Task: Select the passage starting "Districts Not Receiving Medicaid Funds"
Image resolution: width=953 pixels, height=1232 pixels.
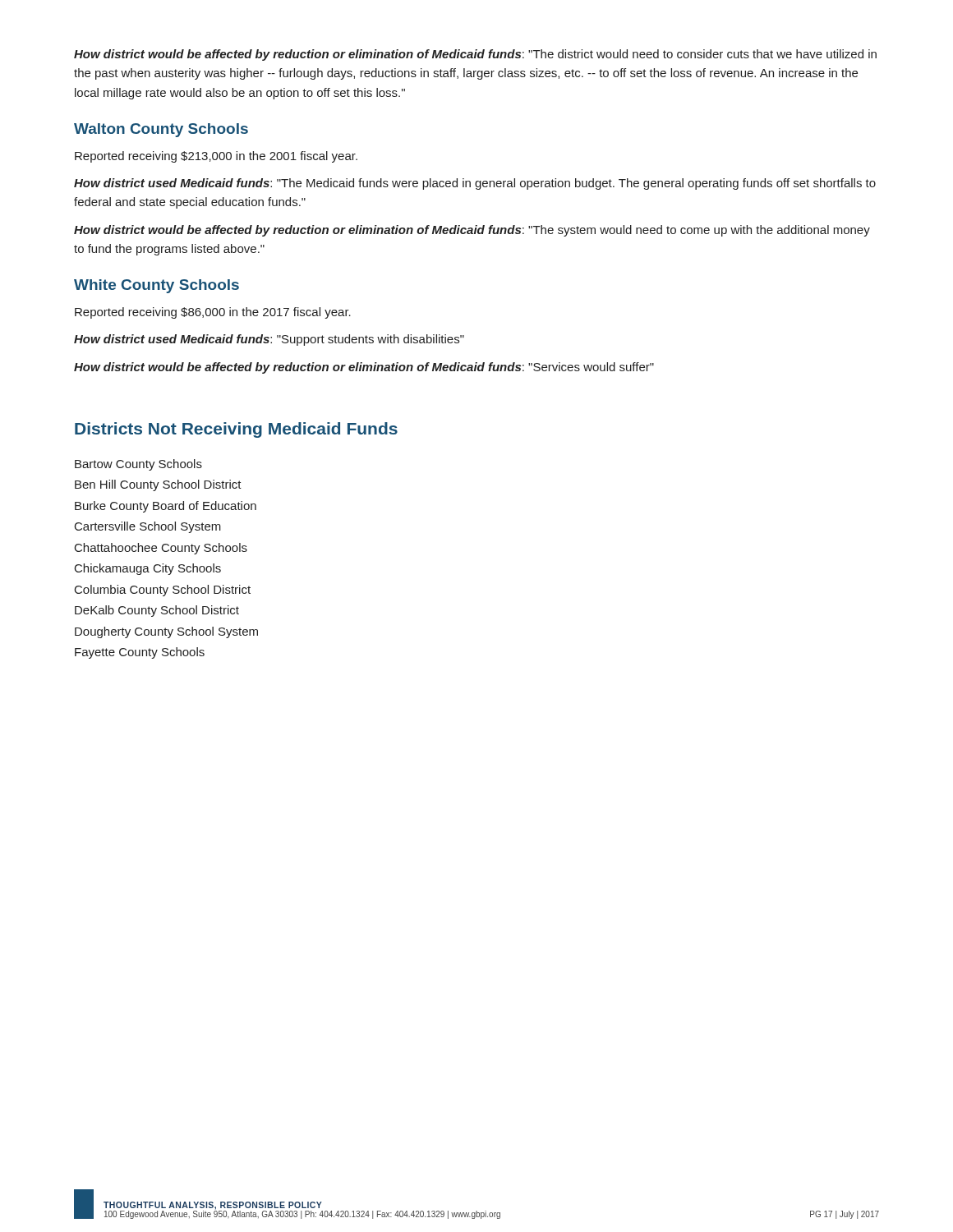Action: [x=236, y=428]
